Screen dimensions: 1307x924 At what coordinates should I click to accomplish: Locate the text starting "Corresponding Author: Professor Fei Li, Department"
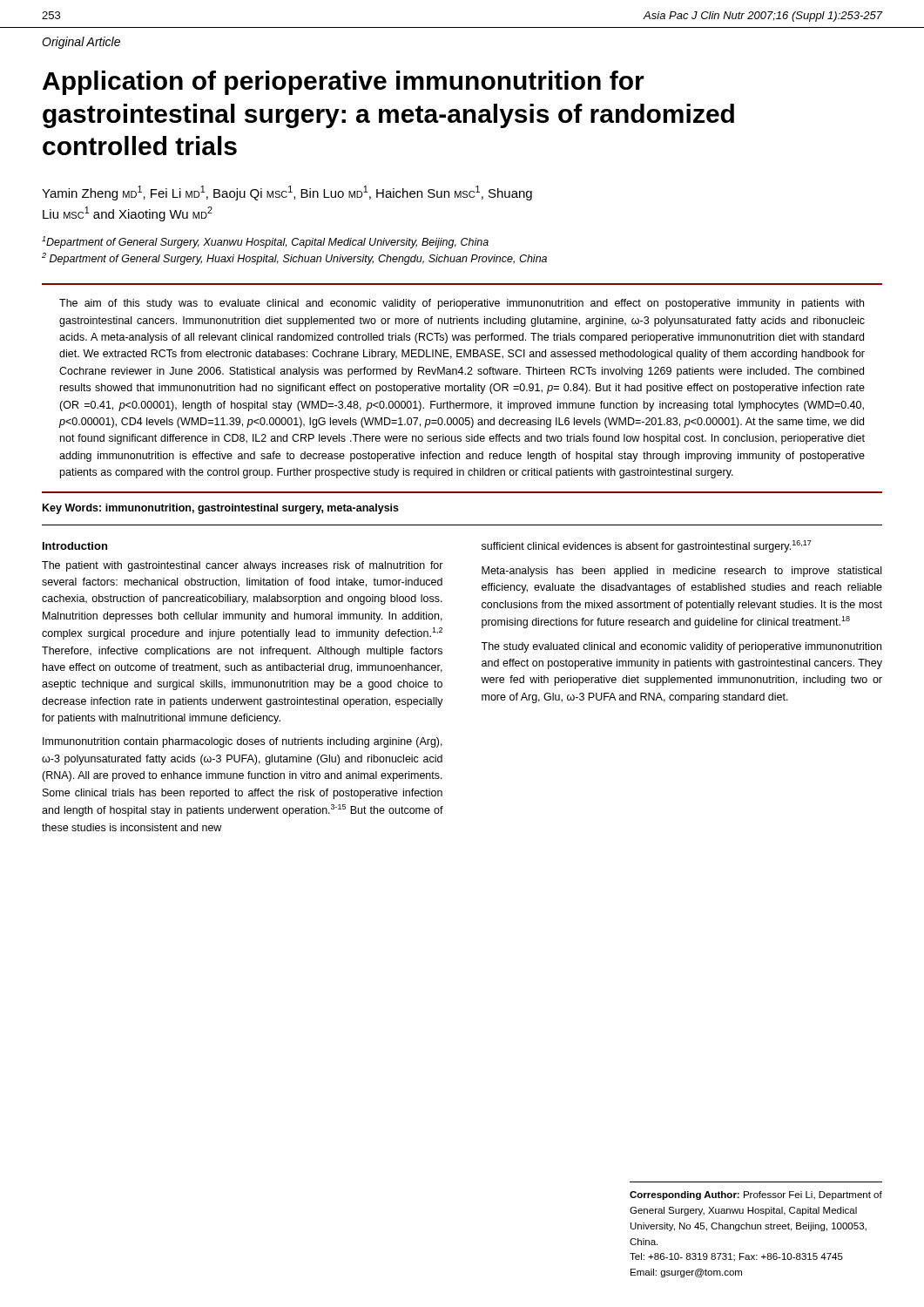coord(756,1234)
